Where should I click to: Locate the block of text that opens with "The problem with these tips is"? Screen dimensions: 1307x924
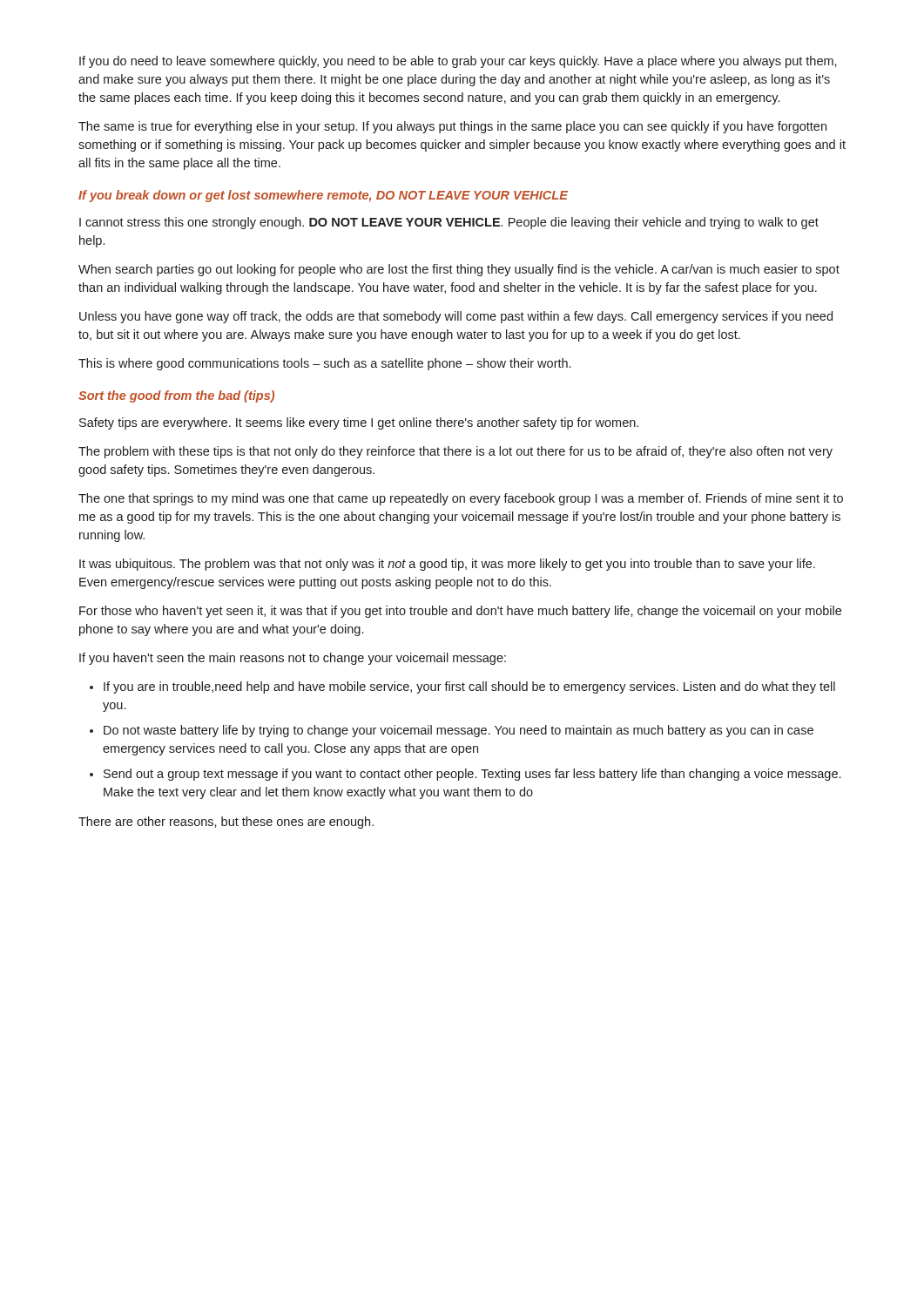point(462,461)
